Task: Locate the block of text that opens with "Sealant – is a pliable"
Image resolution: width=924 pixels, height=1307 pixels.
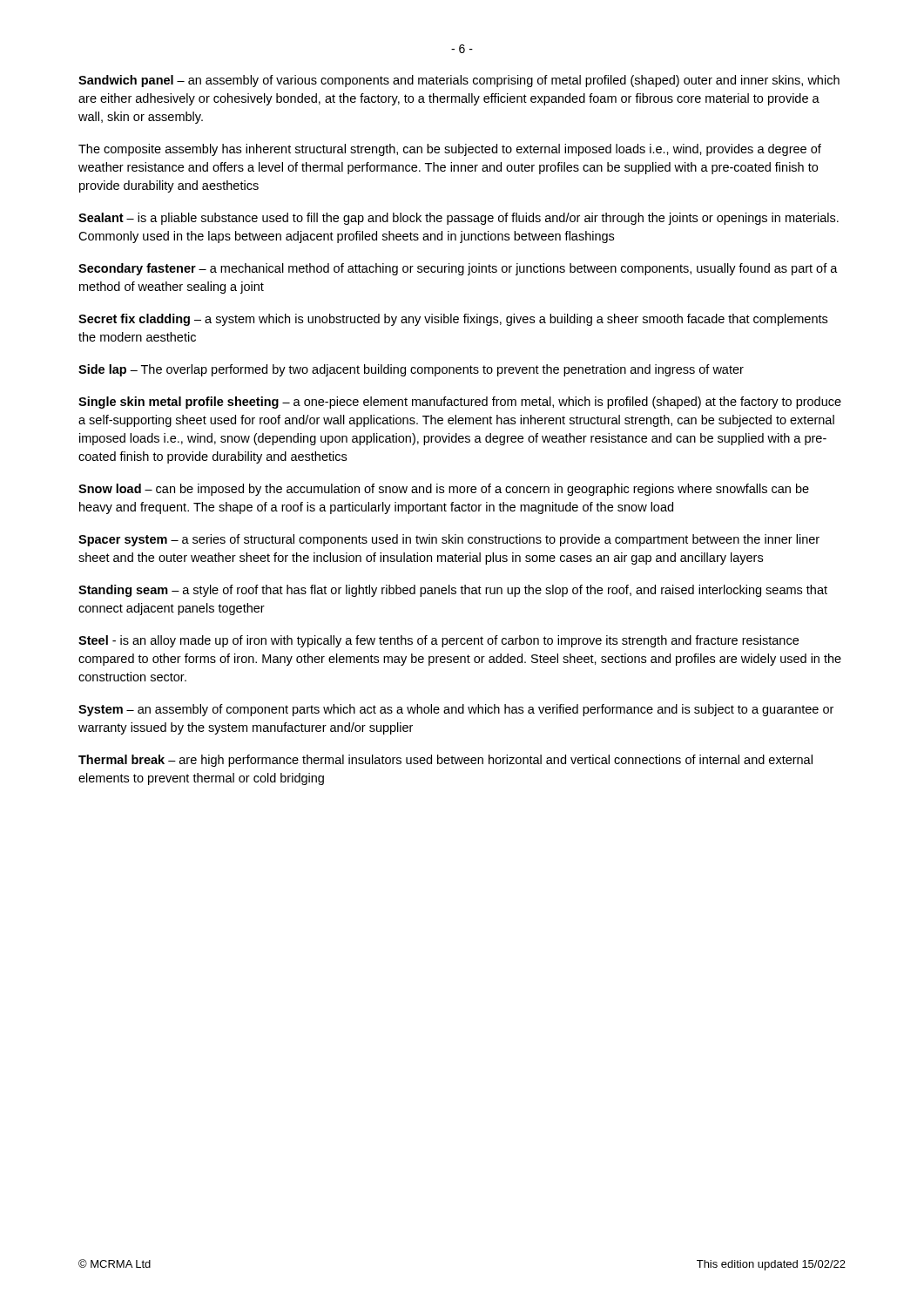Action: tap(459, 227)
